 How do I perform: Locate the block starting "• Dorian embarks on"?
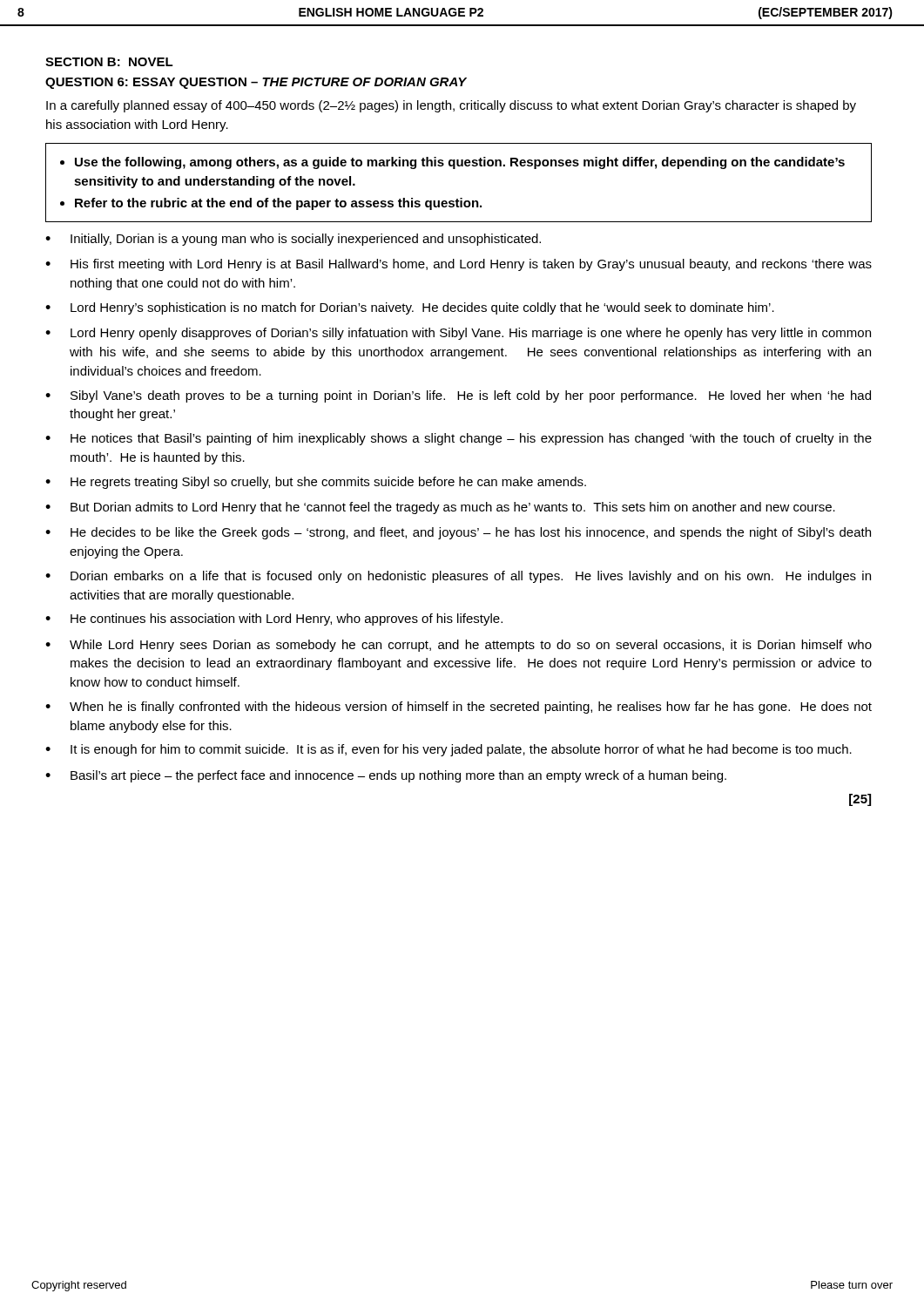458,585
